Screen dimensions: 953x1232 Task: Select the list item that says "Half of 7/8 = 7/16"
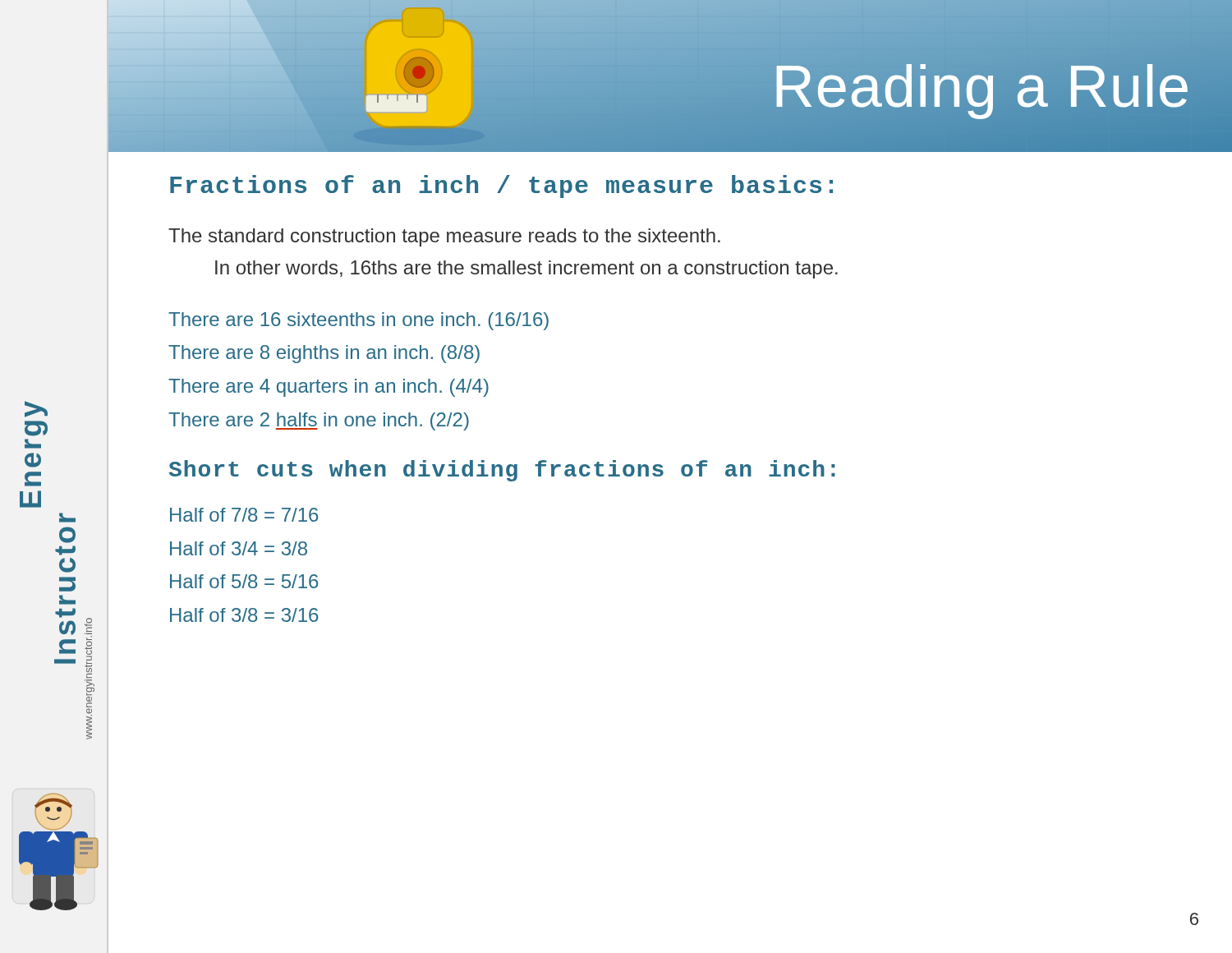click(244, 515)
